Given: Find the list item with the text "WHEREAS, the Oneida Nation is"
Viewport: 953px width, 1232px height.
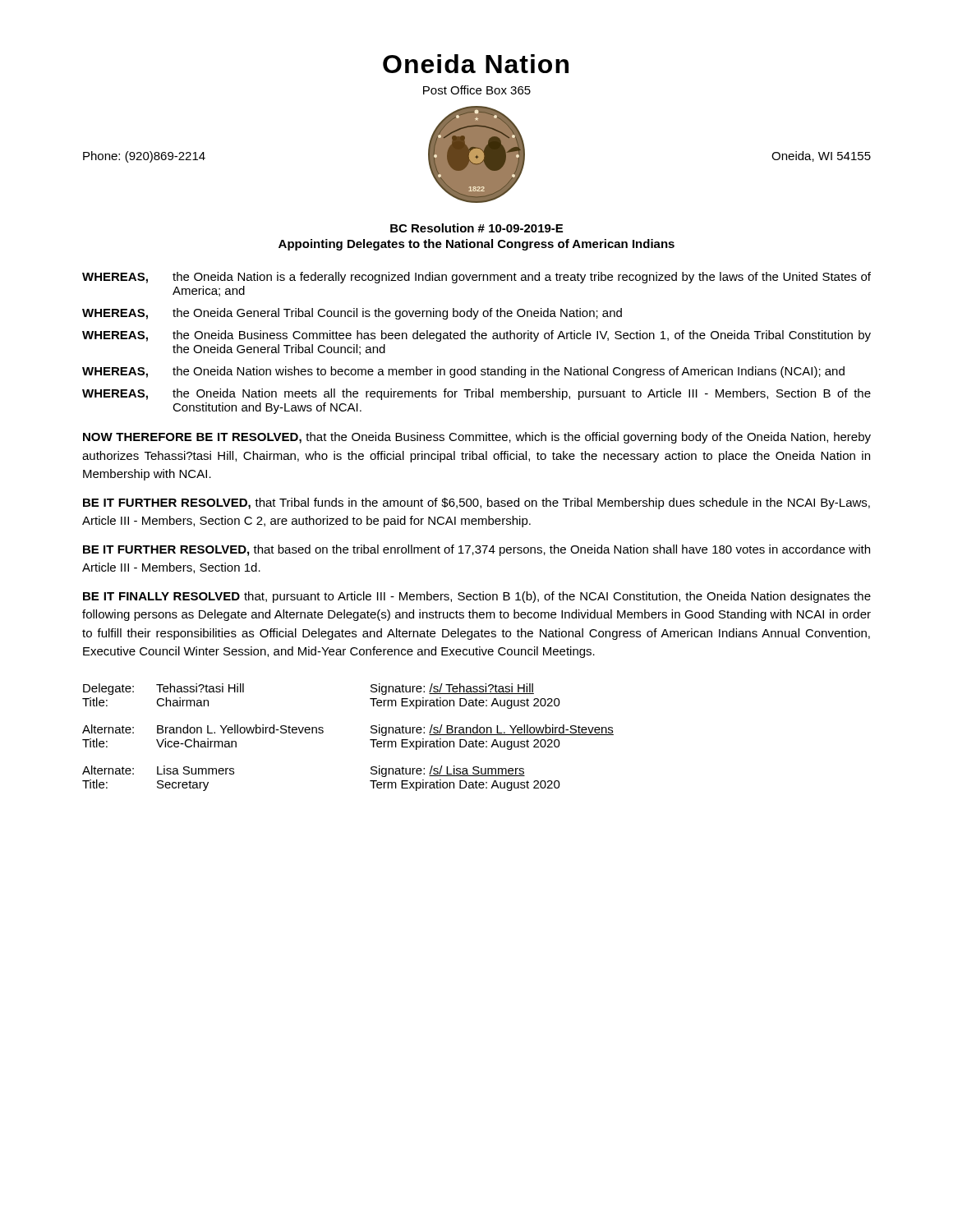Looking at the screenshot, I should coord(476,283).
